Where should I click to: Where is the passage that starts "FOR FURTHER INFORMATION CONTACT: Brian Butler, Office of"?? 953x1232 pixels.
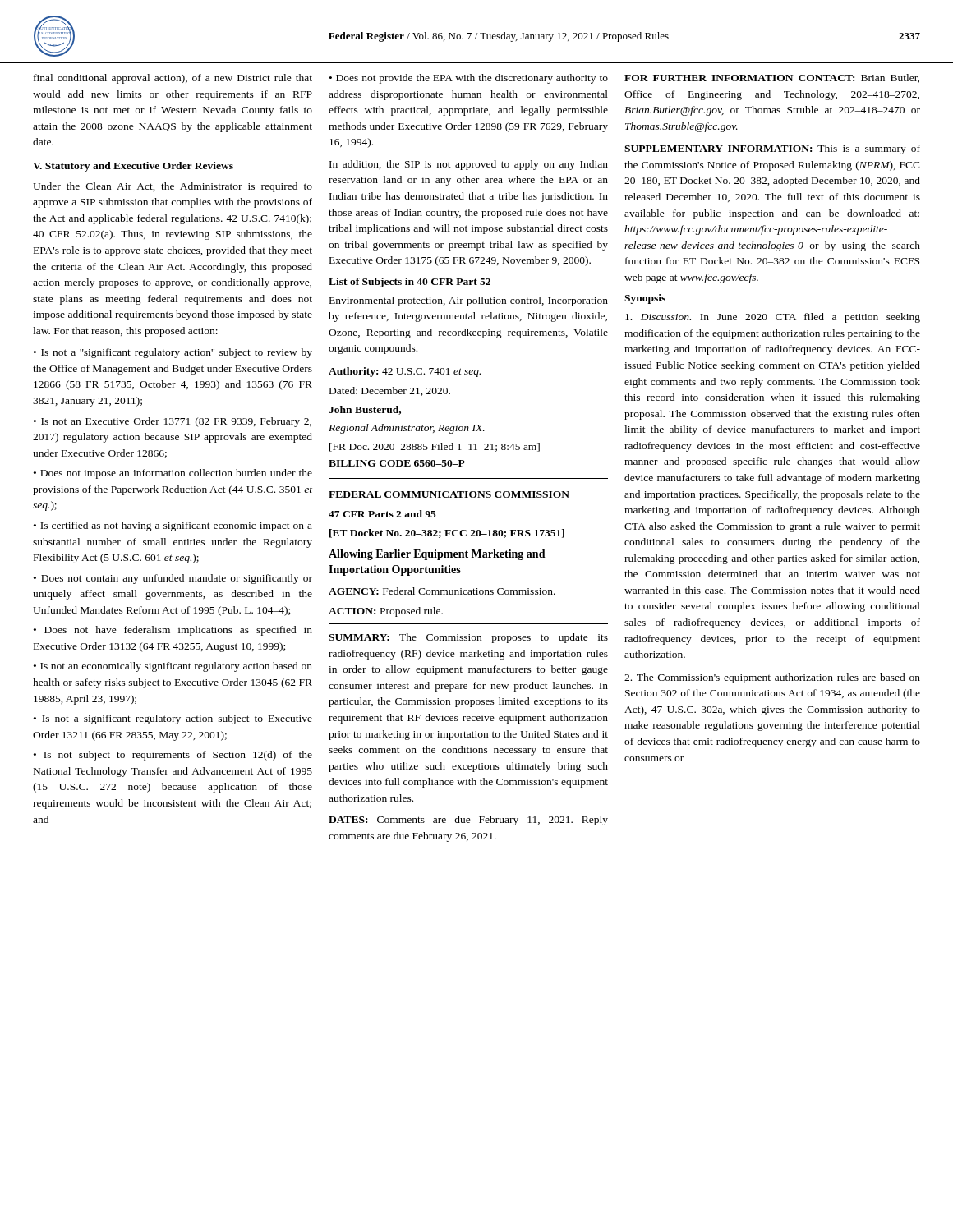click(x=772, y=102)
